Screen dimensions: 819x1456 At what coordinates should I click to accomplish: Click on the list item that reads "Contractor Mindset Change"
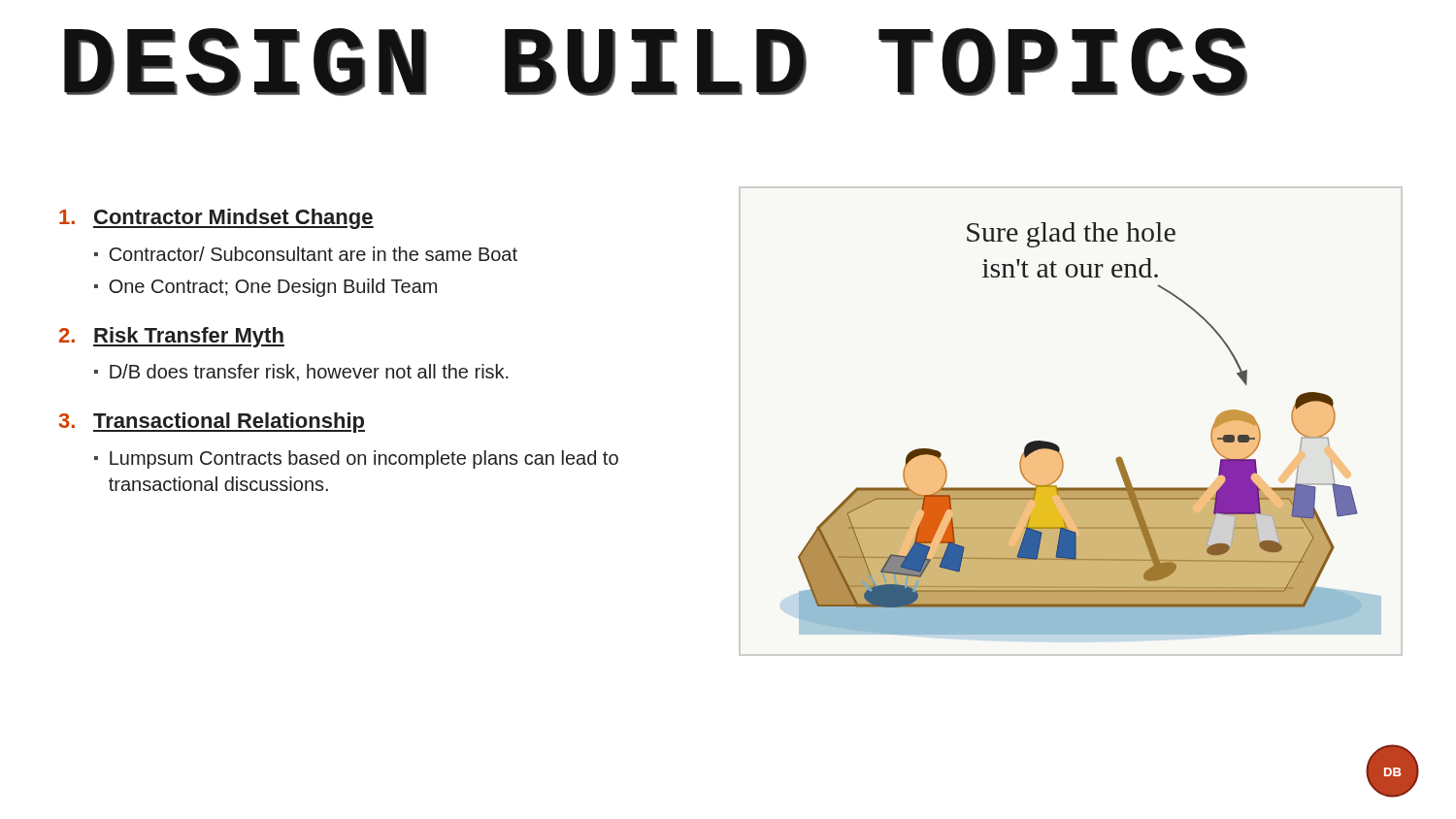pyautogui.click(x=216, y=218)
